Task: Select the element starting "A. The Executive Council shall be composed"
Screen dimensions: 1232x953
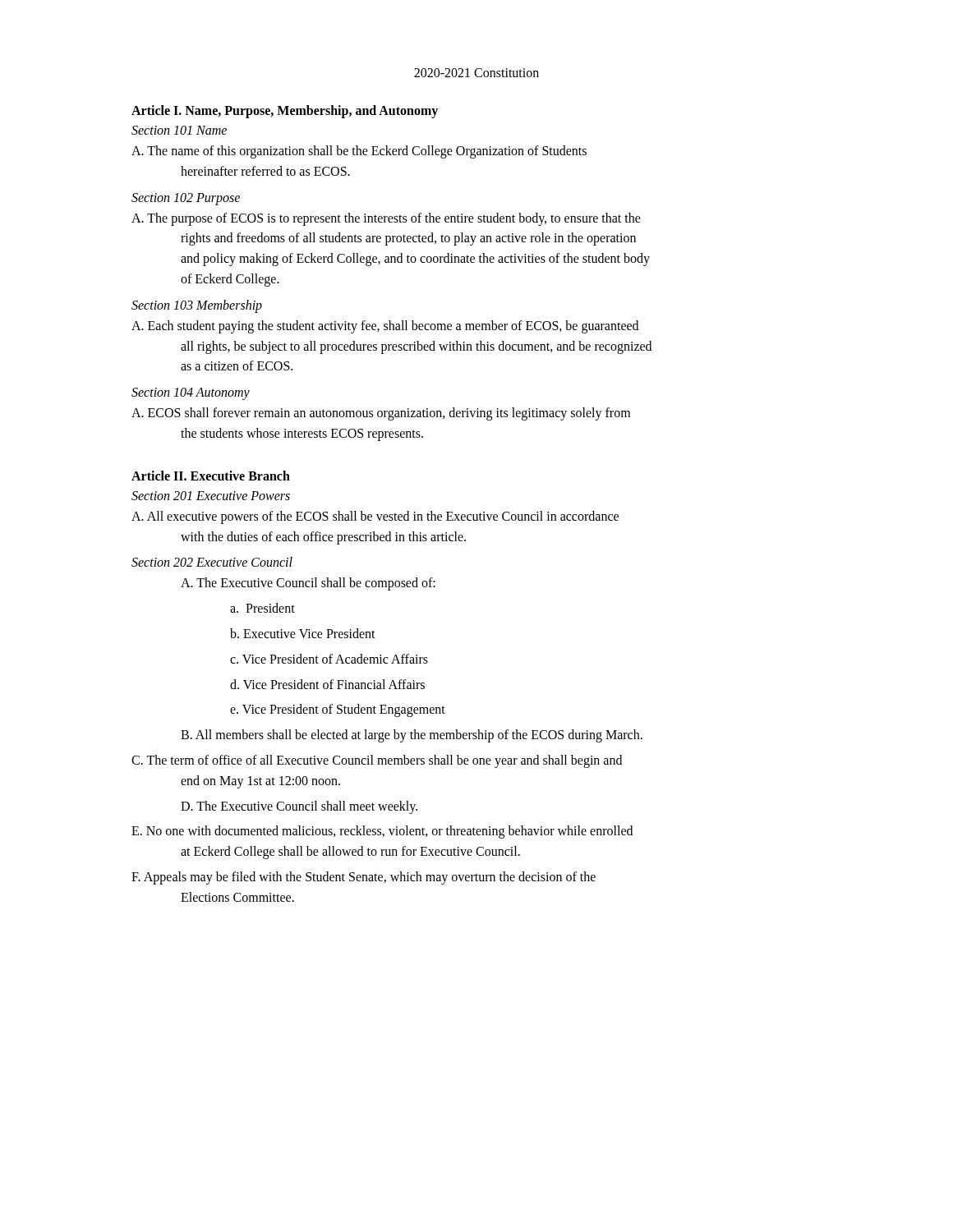Action: point(308,583)
